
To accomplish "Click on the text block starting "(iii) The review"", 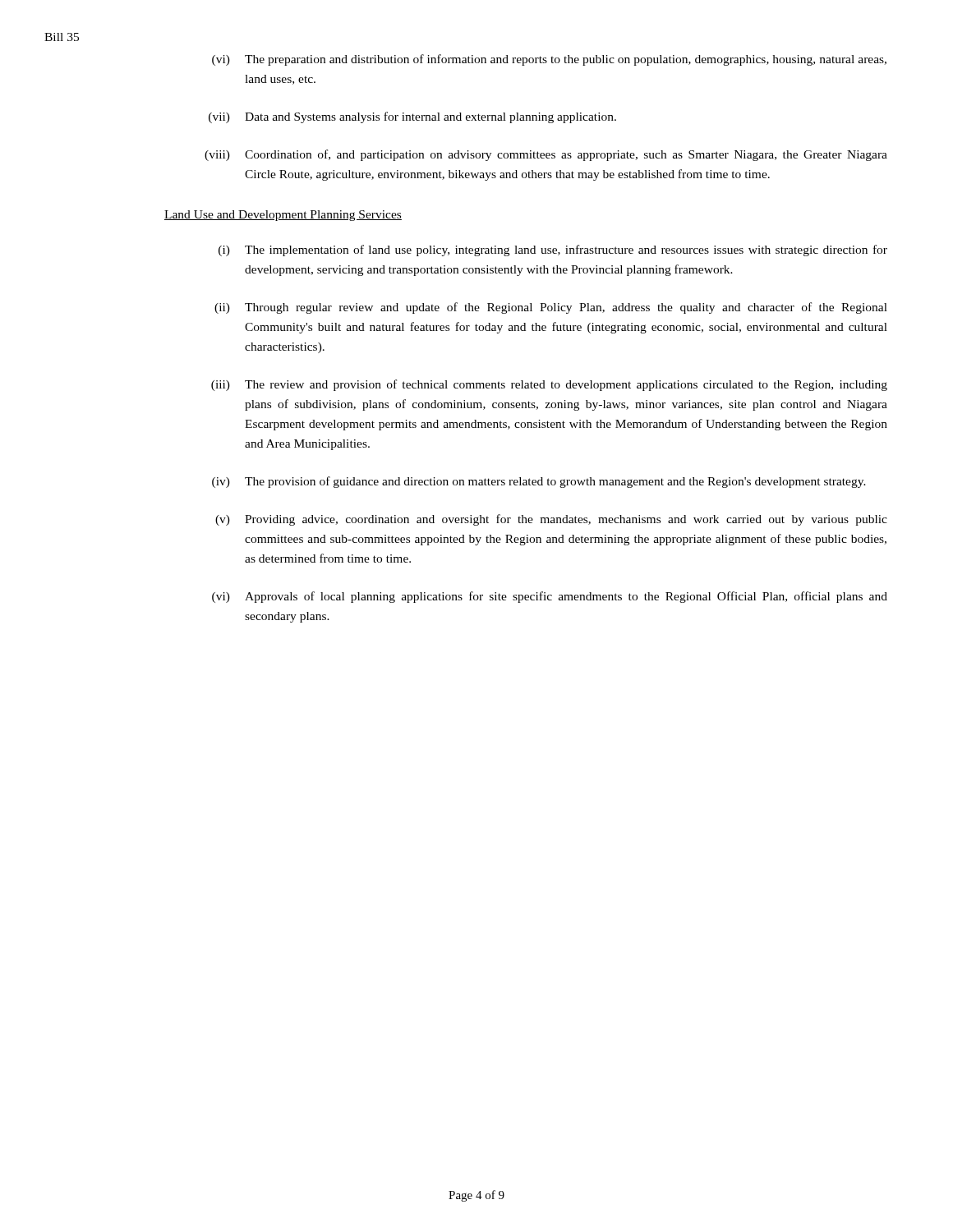I will tap(526, 414).
